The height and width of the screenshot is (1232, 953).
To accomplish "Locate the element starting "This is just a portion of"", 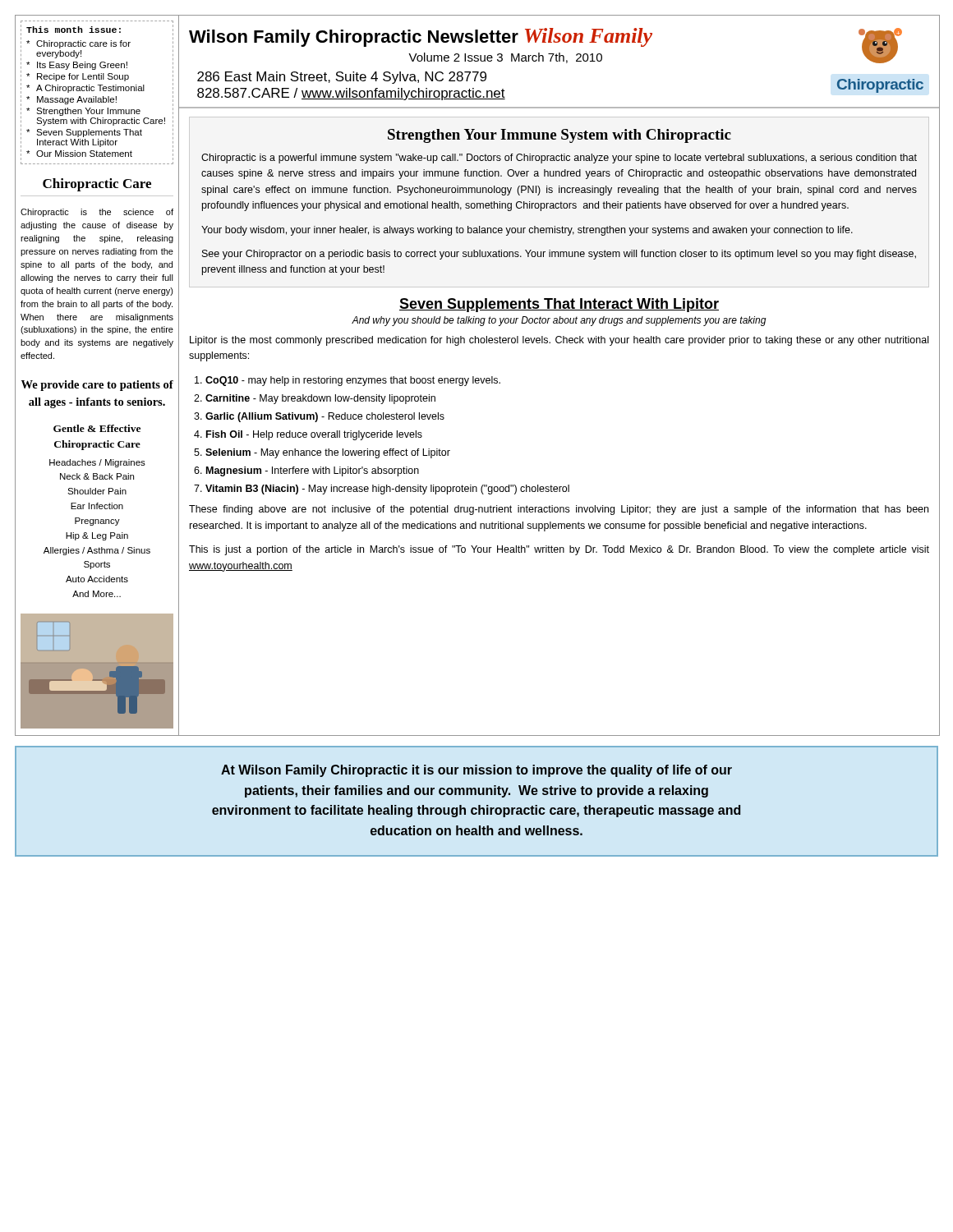I will point(559,558).
